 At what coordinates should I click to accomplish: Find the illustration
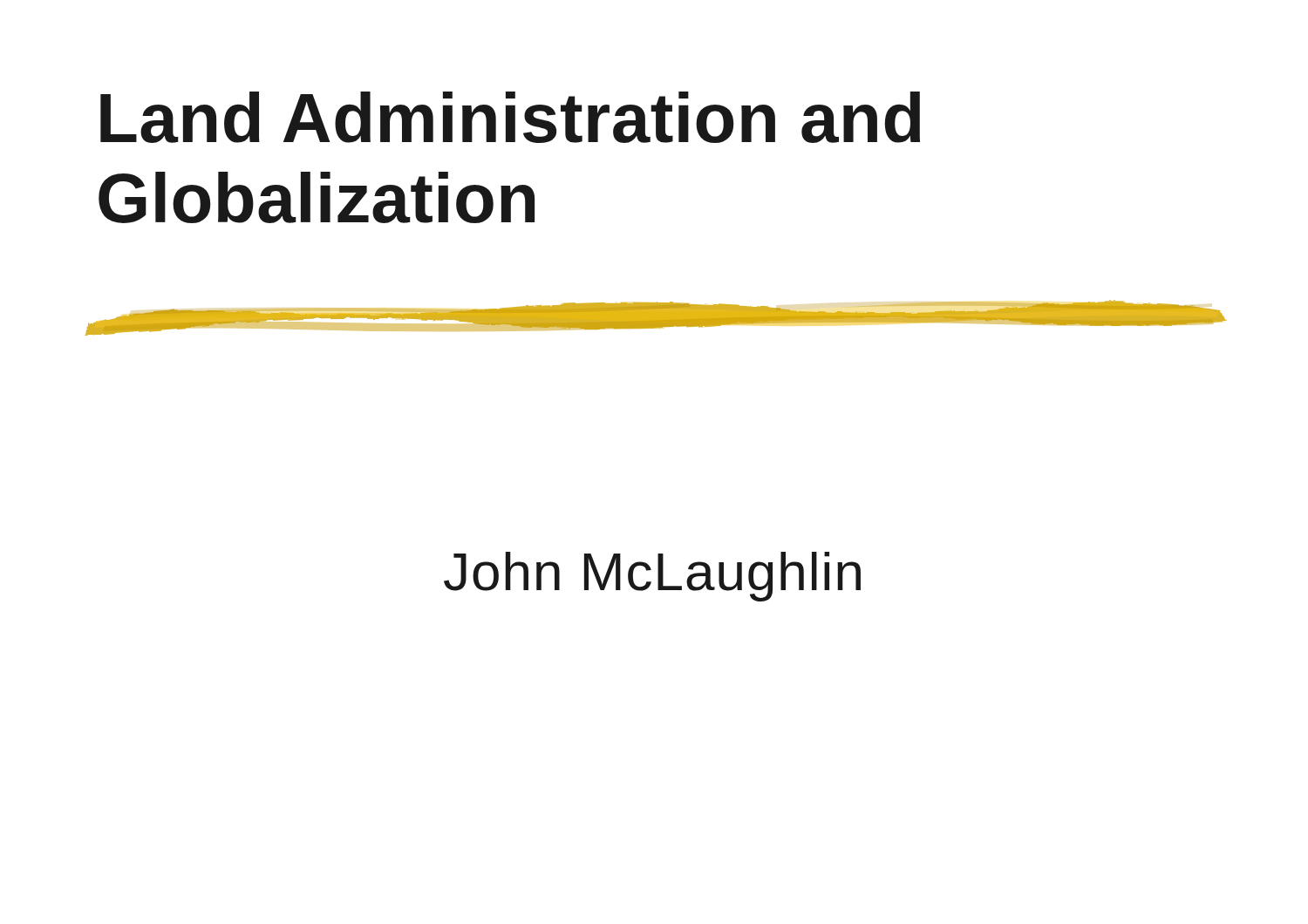pos(654,314)
